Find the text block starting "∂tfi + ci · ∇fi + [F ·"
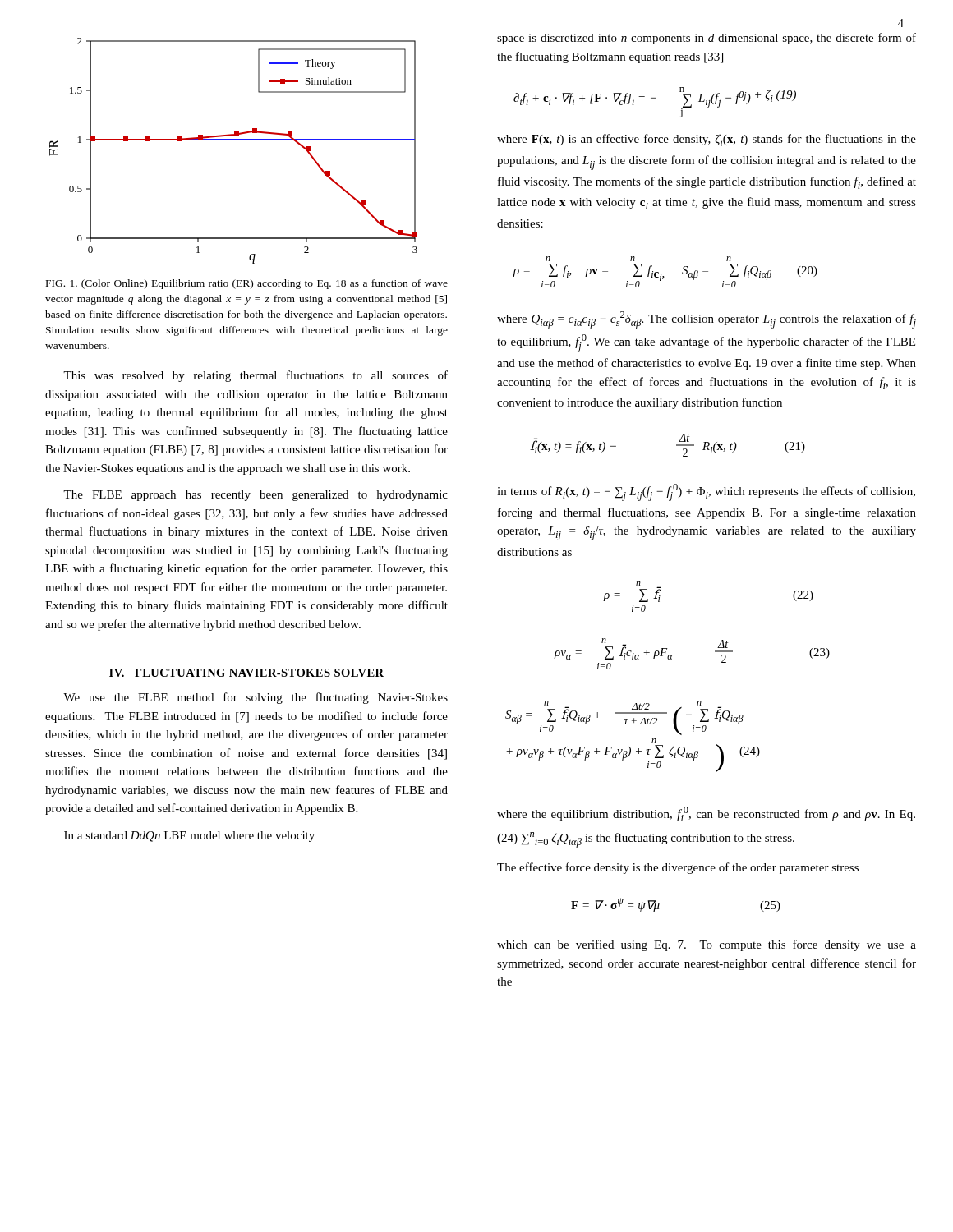Image resolution: width=953 pixels, height=1232 pixels. 707,97
